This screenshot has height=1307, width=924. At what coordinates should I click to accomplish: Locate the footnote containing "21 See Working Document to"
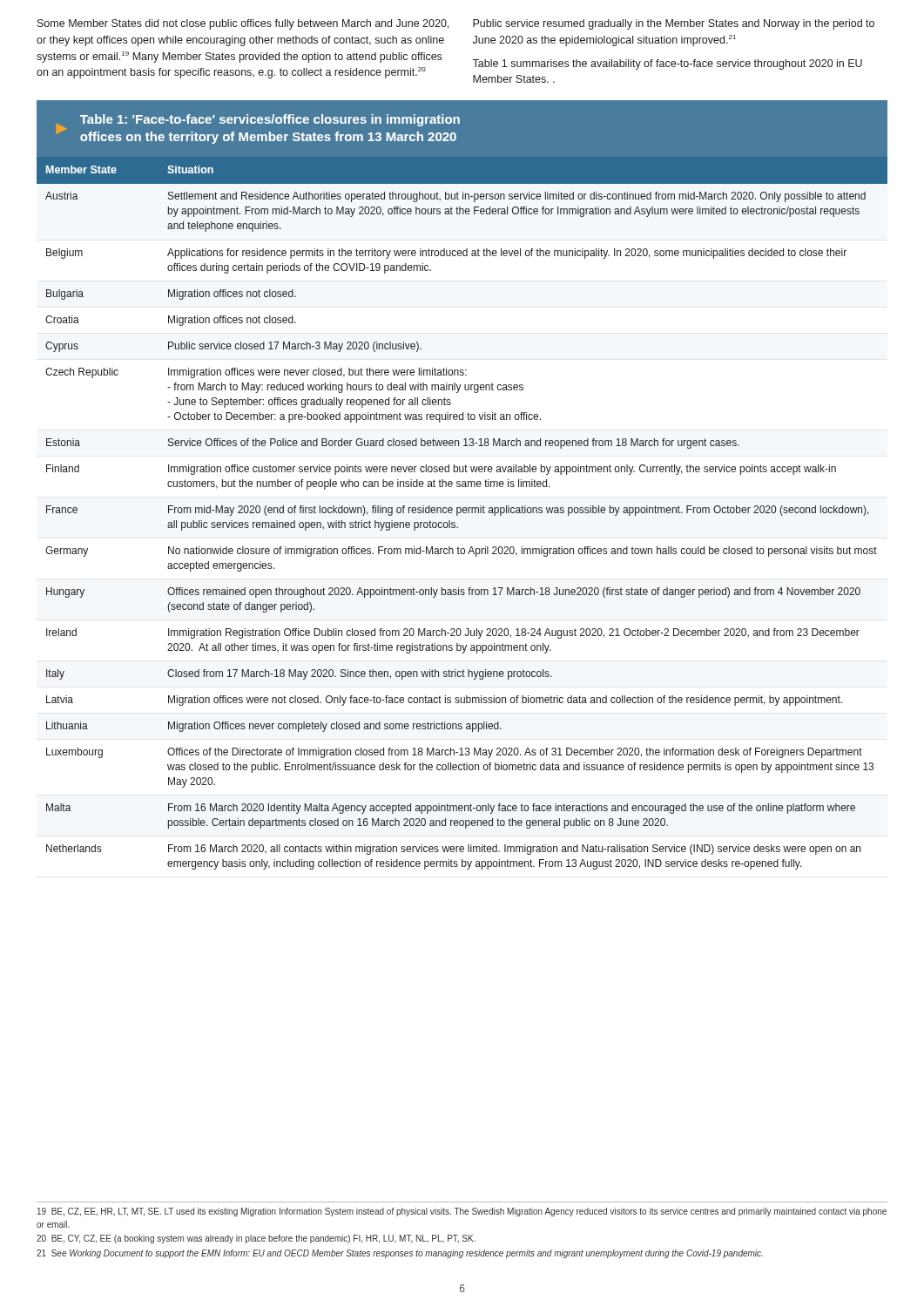pyautogui.click(x=400, y=1253)
